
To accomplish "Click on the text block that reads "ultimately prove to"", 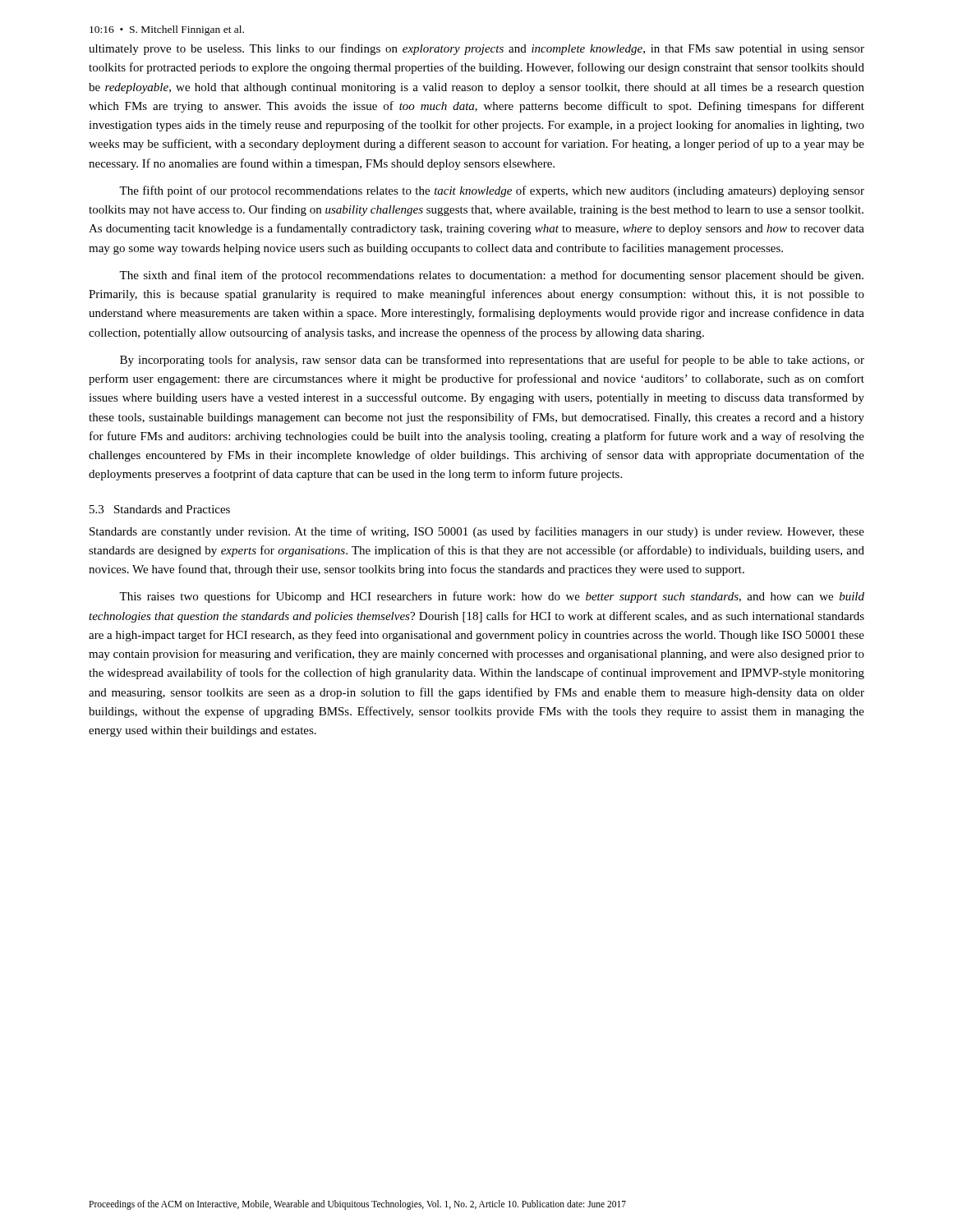I will [x=476, y=106].
